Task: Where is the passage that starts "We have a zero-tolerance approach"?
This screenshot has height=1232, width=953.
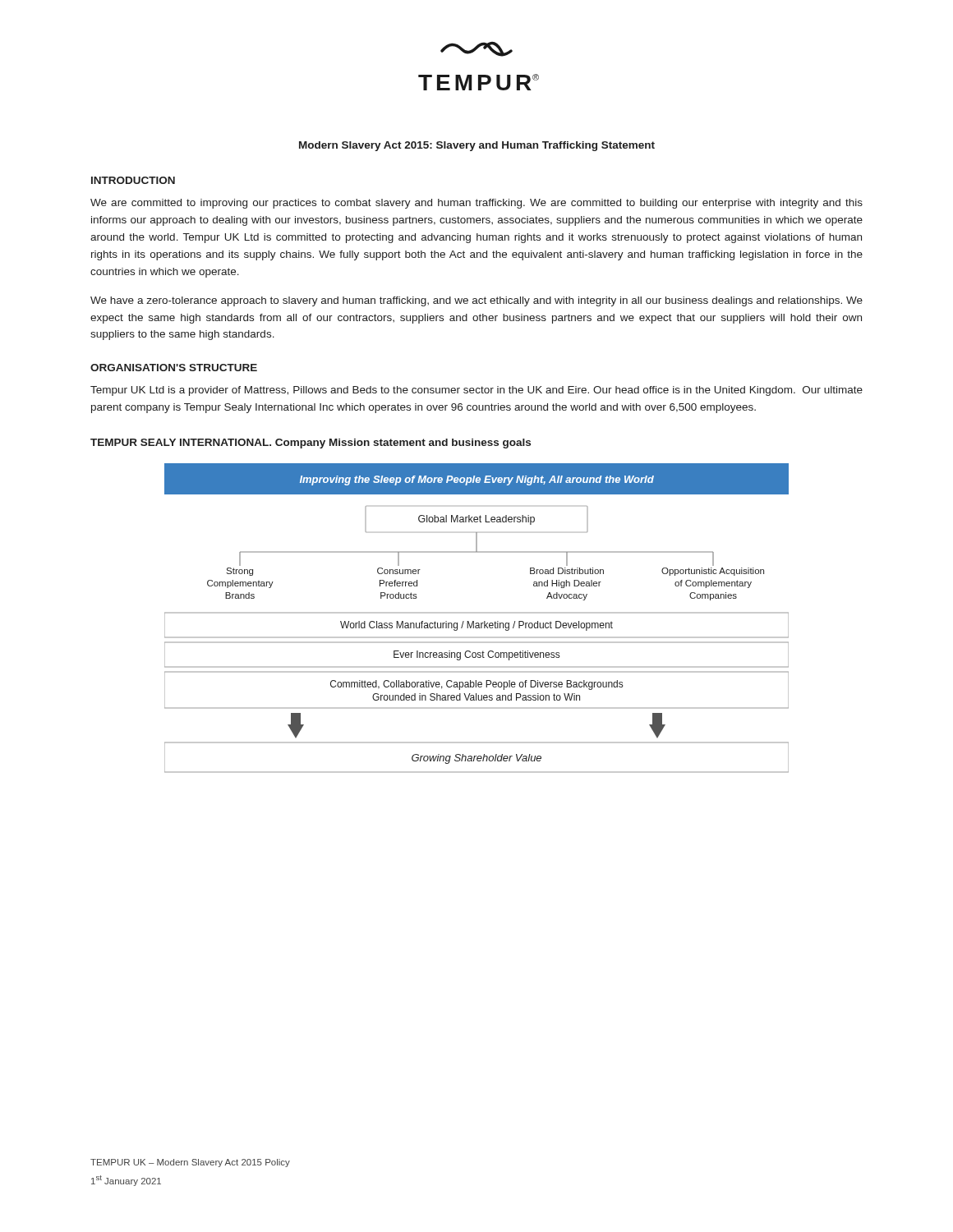Action: tap(476, 317)
